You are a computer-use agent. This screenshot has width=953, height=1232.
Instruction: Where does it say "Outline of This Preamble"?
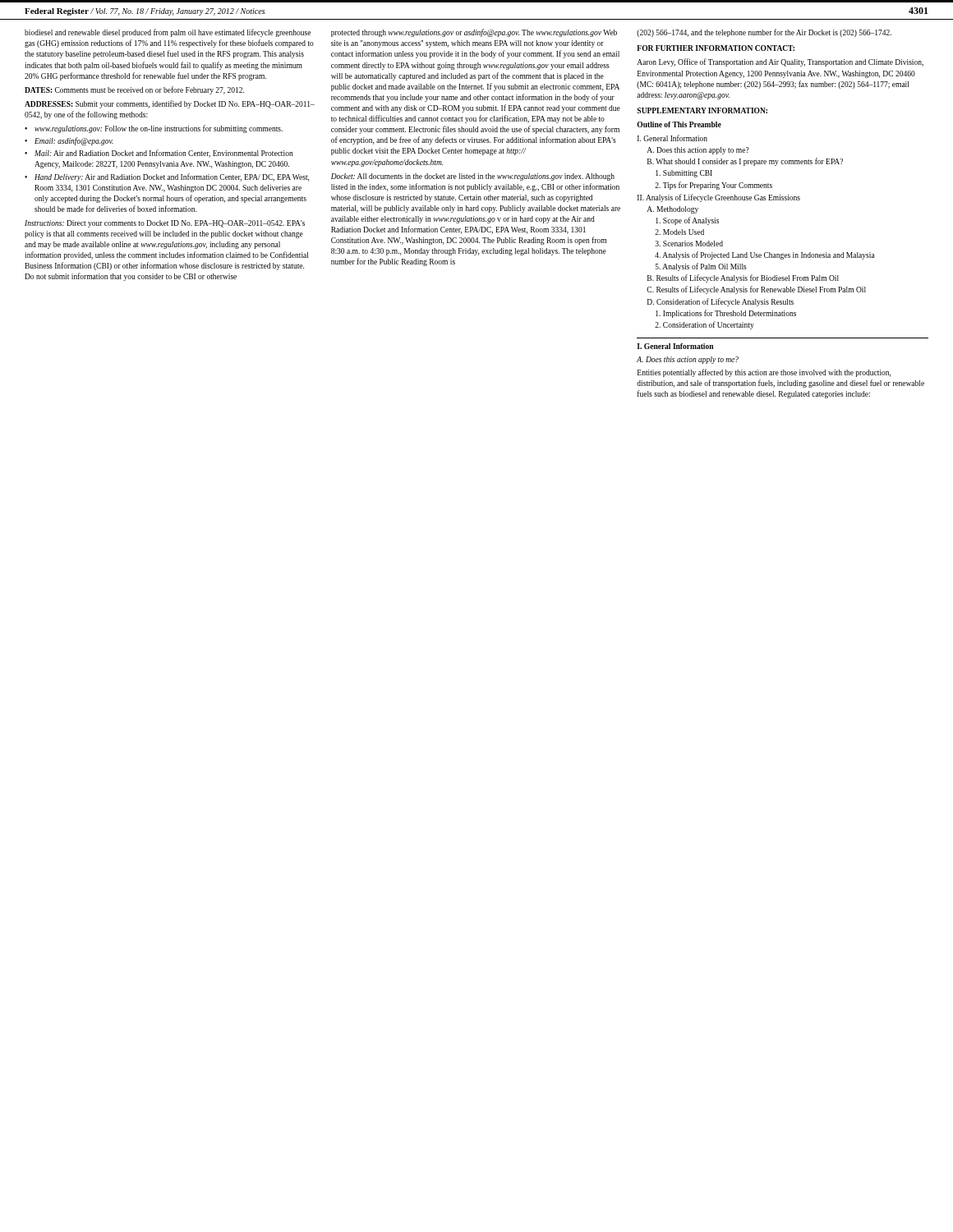[679, 124]
